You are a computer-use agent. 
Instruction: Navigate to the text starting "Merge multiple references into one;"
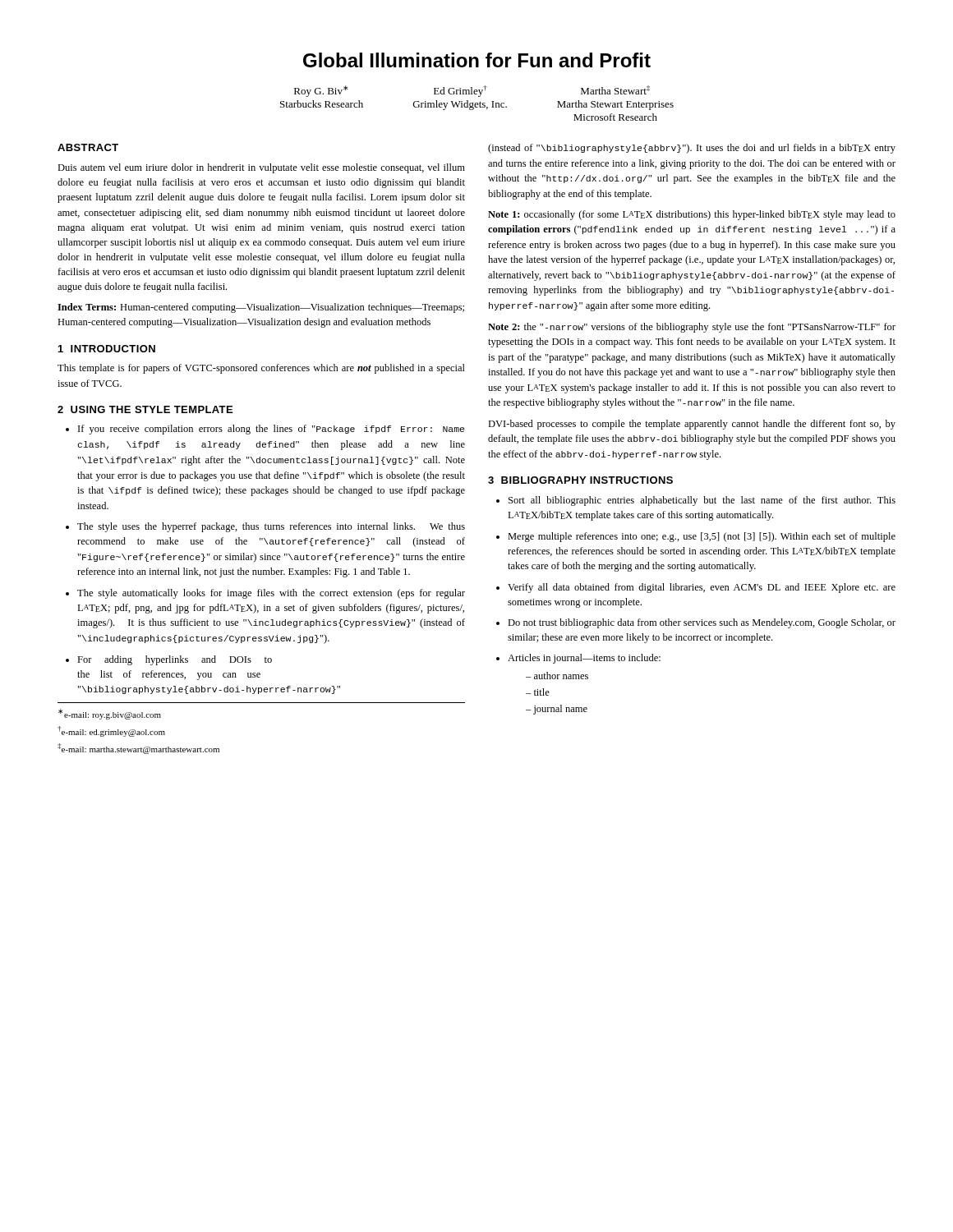click(702, 551)
